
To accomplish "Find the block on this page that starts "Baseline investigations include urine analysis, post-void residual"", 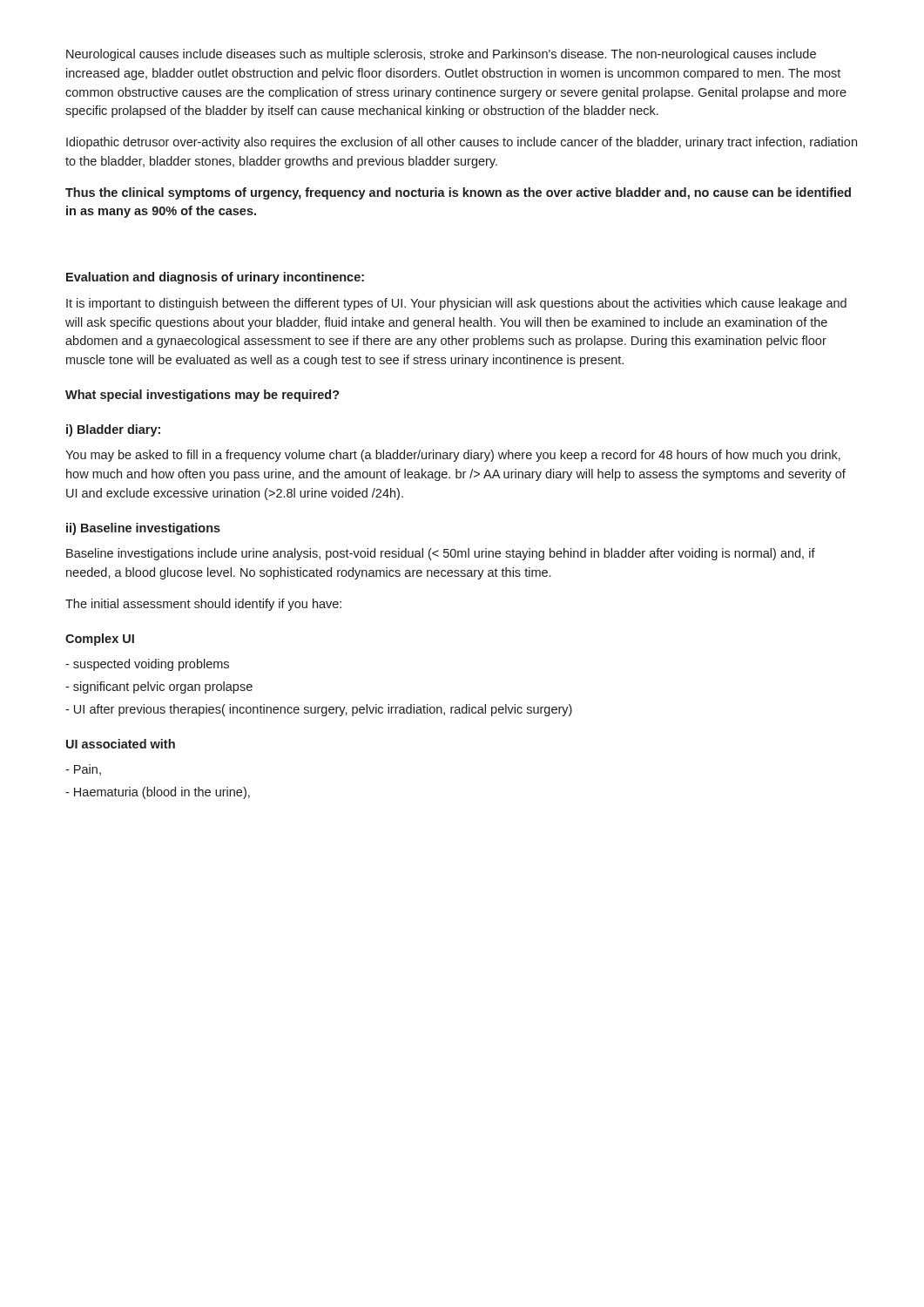I will (440, 563).
